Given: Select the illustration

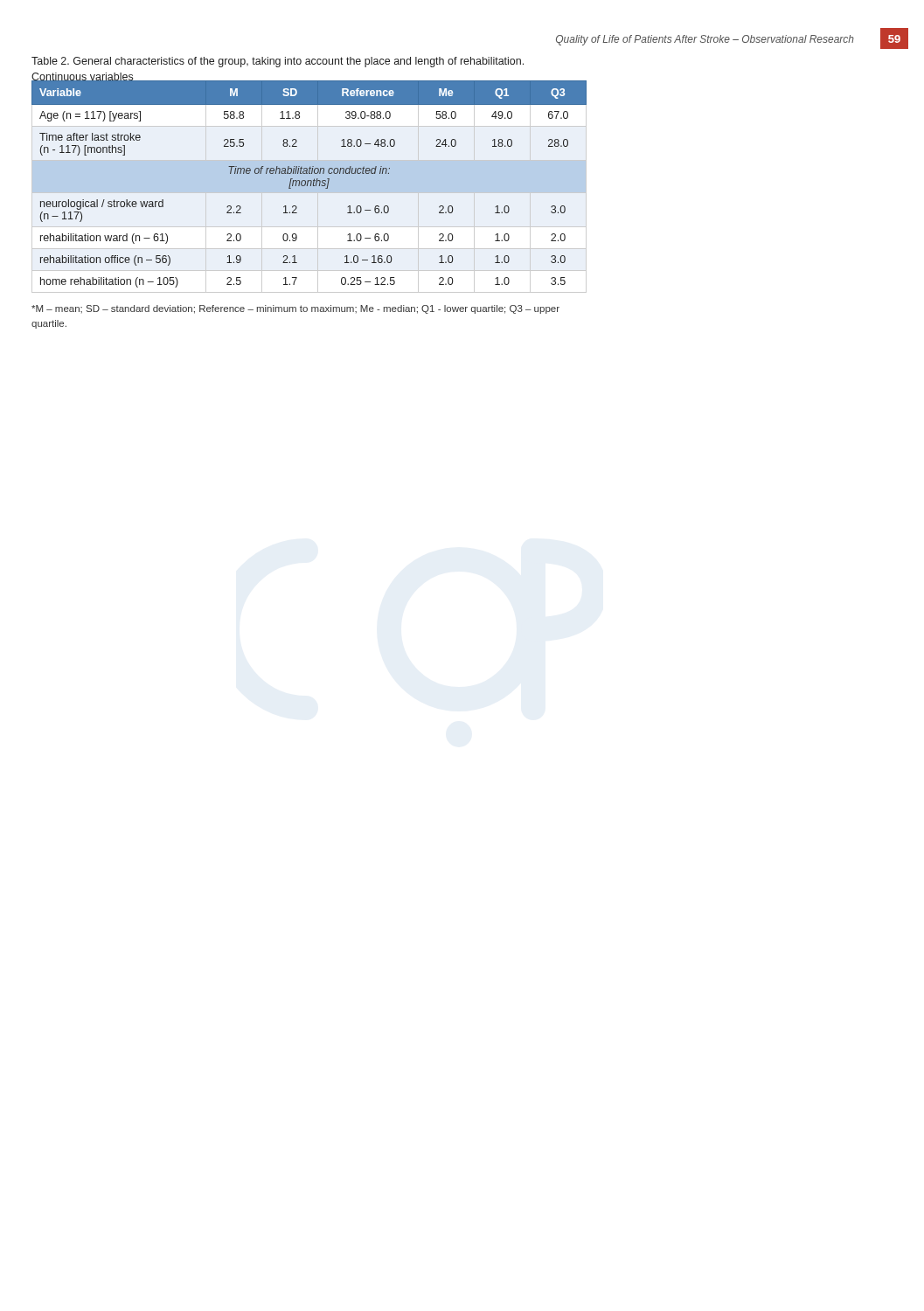Looking at the screenshot, I should coord(420,629).
